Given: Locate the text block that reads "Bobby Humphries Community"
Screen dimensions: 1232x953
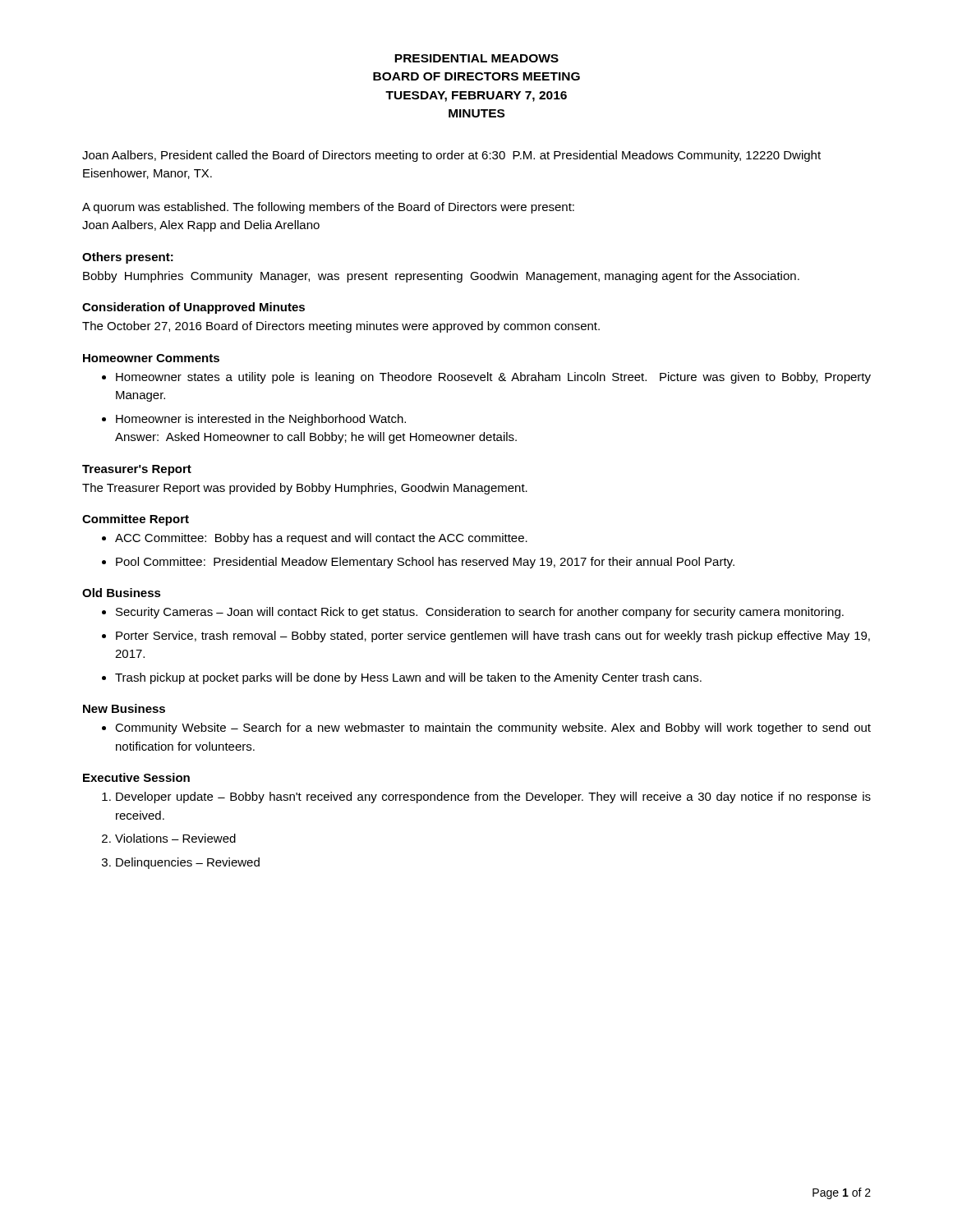Looking at the screenshot, I should [x=441, y=275].
